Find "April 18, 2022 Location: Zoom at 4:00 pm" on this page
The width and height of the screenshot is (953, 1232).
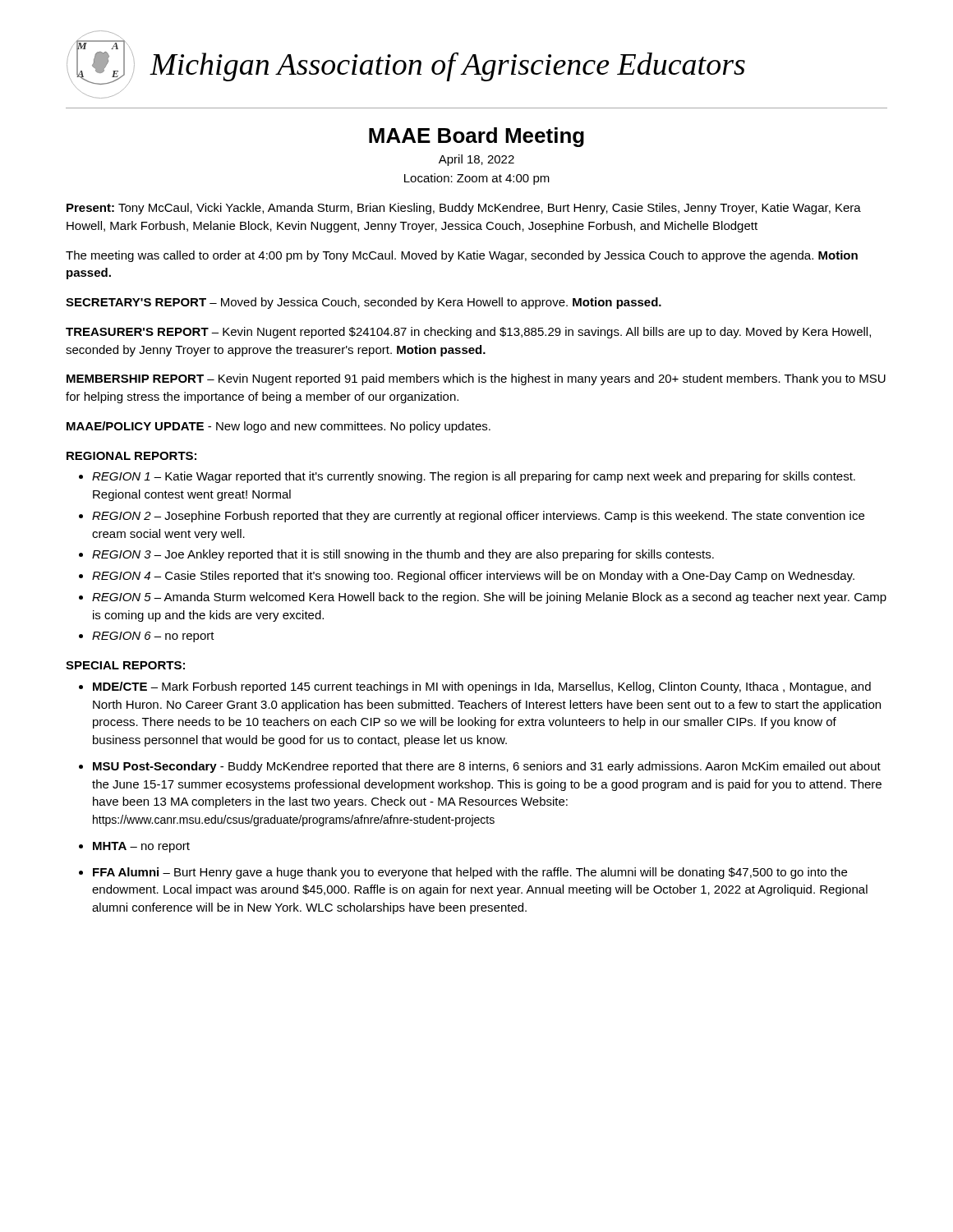pos(476,168)
